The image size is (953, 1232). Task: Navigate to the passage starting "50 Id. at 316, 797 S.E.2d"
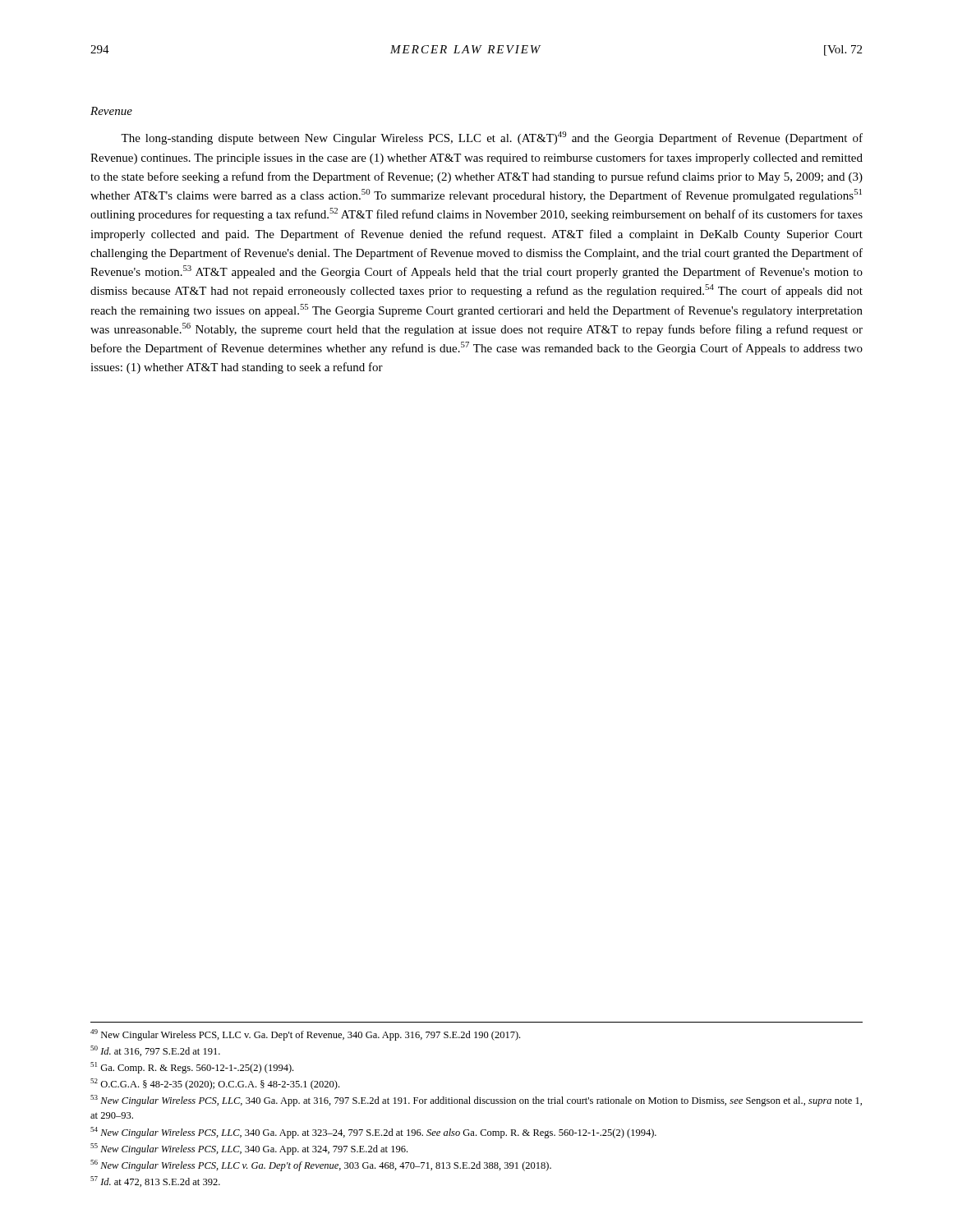click(x=155, y=1050)
